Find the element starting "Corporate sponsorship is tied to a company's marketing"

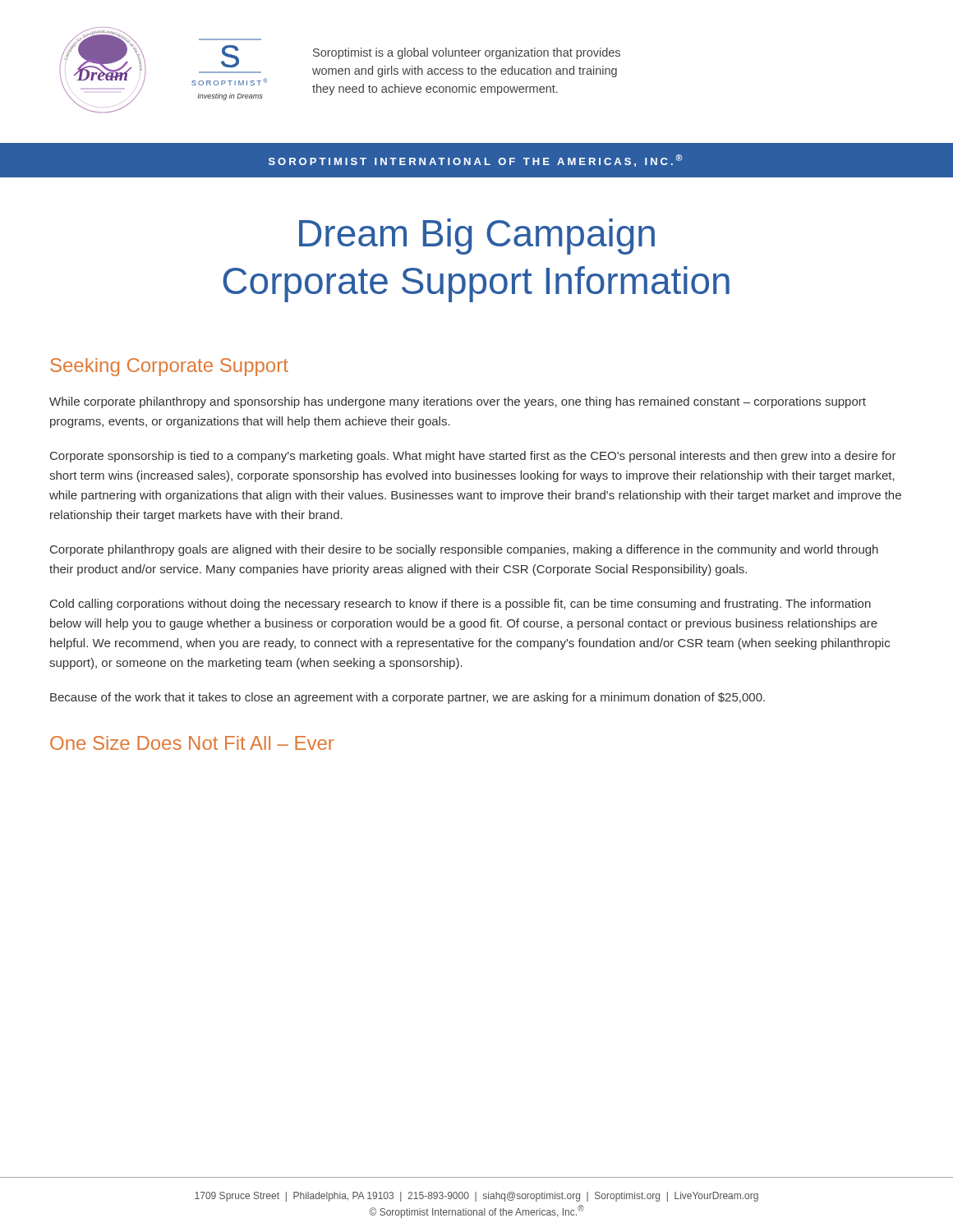(x=475, y=485)
